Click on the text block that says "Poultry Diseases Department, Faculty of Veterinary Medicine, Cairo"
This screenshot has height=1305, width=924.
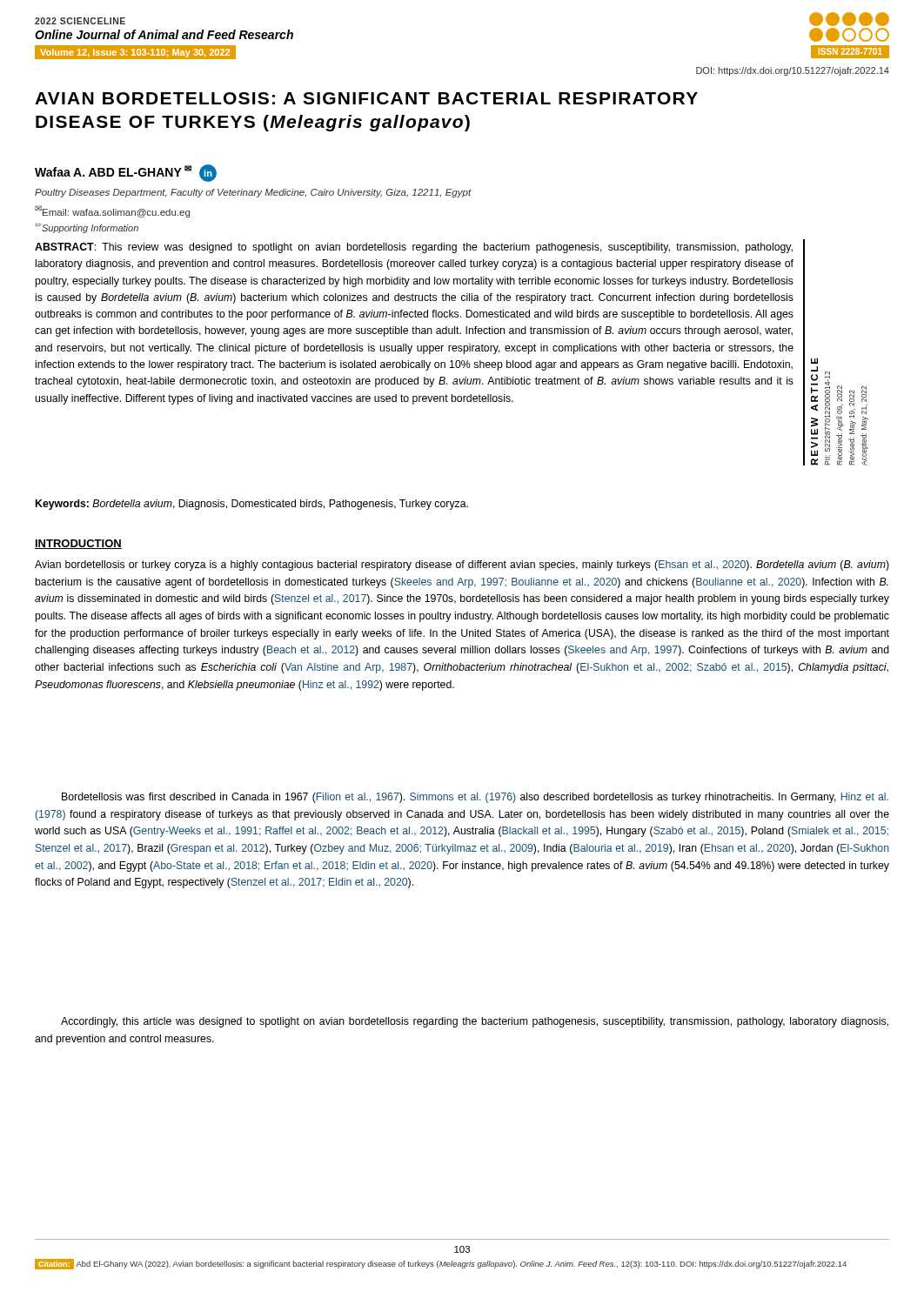coord(253,192)
